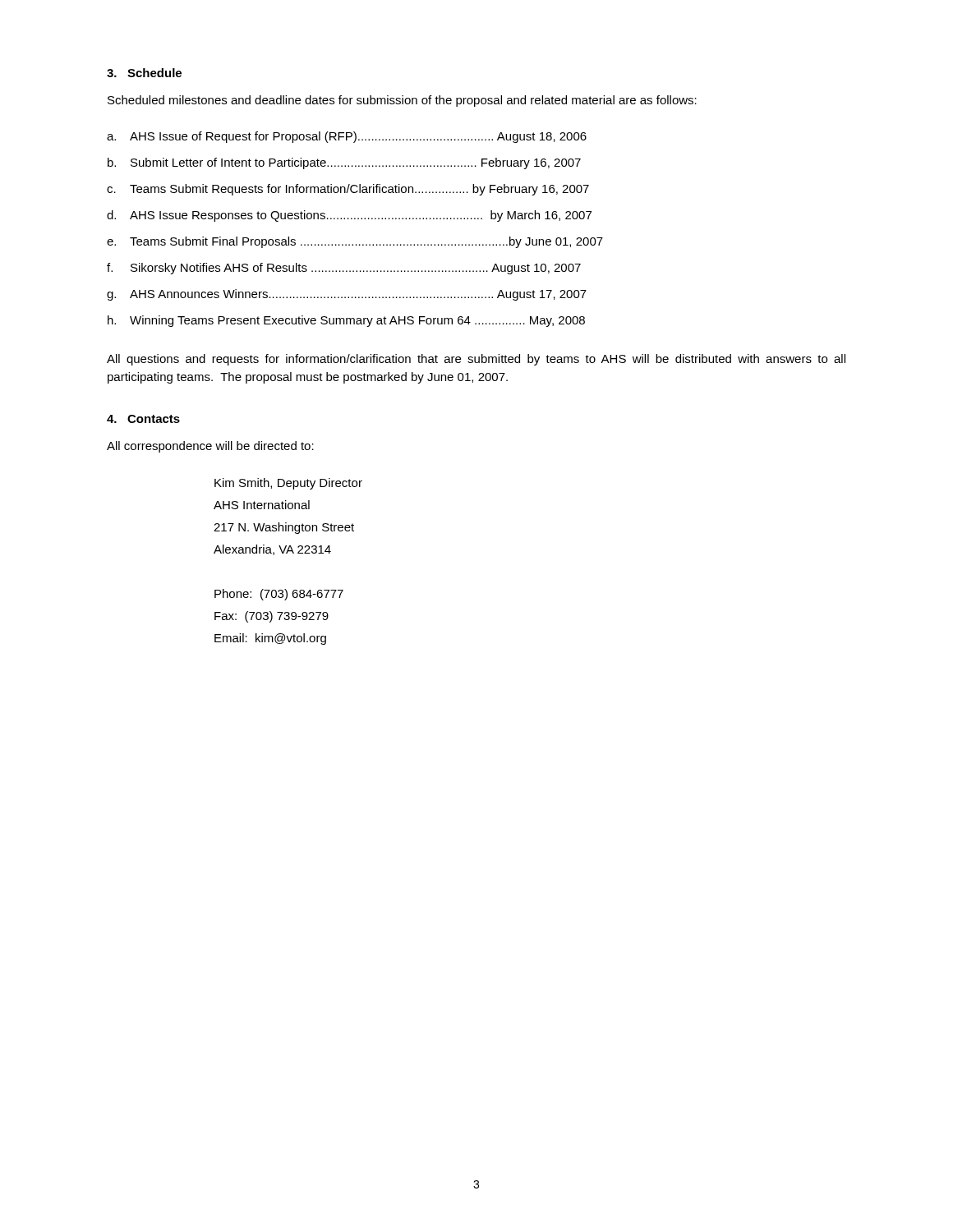Point to the block beginning "a. AHS Issue of Request for"
Image resolution: width=953 pixels, height=1232 pixels.
pyautogui.click(x=476, y=136)
